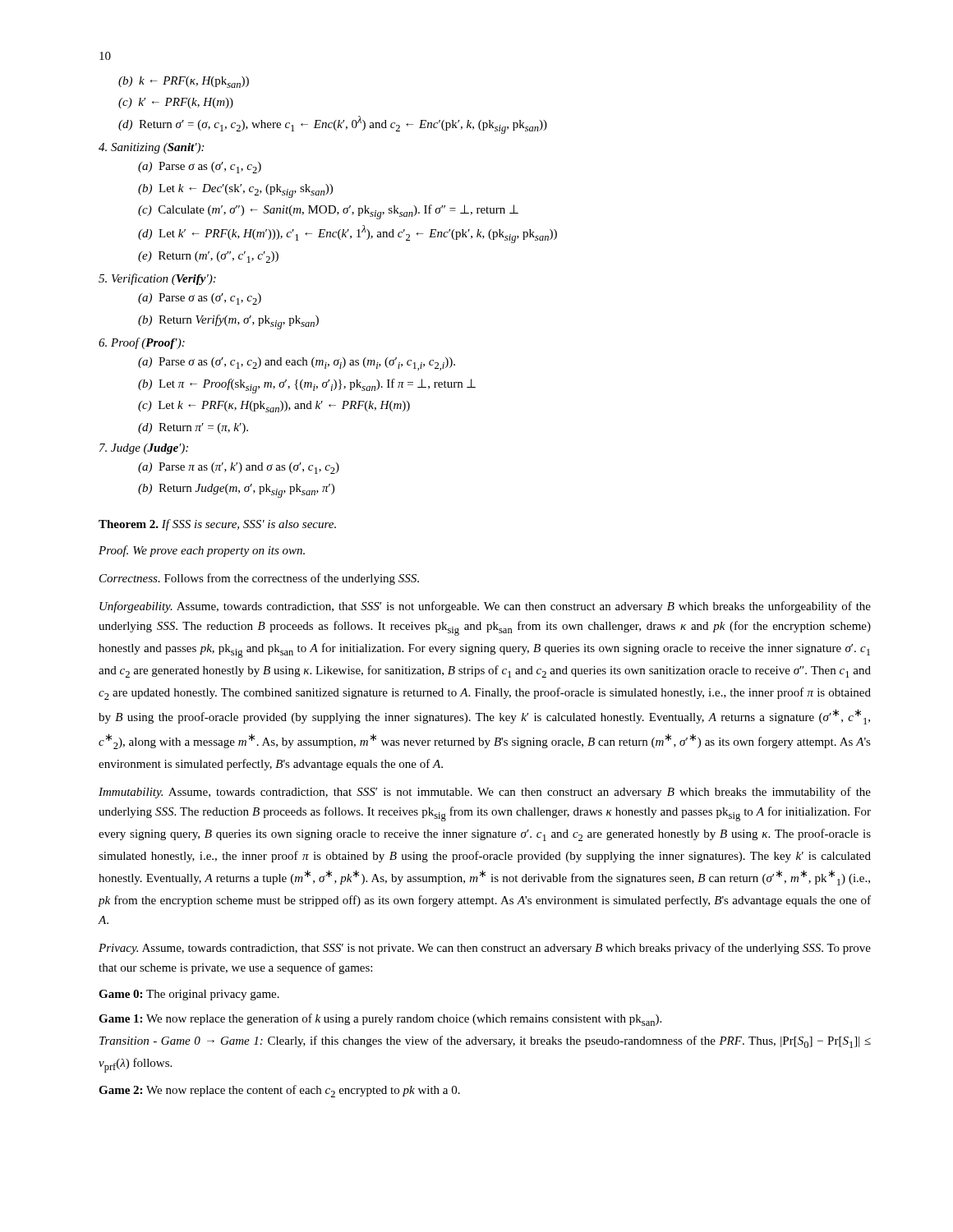Select the text block that says "Game 1: We now replace the generation"

pos(485,1042)
